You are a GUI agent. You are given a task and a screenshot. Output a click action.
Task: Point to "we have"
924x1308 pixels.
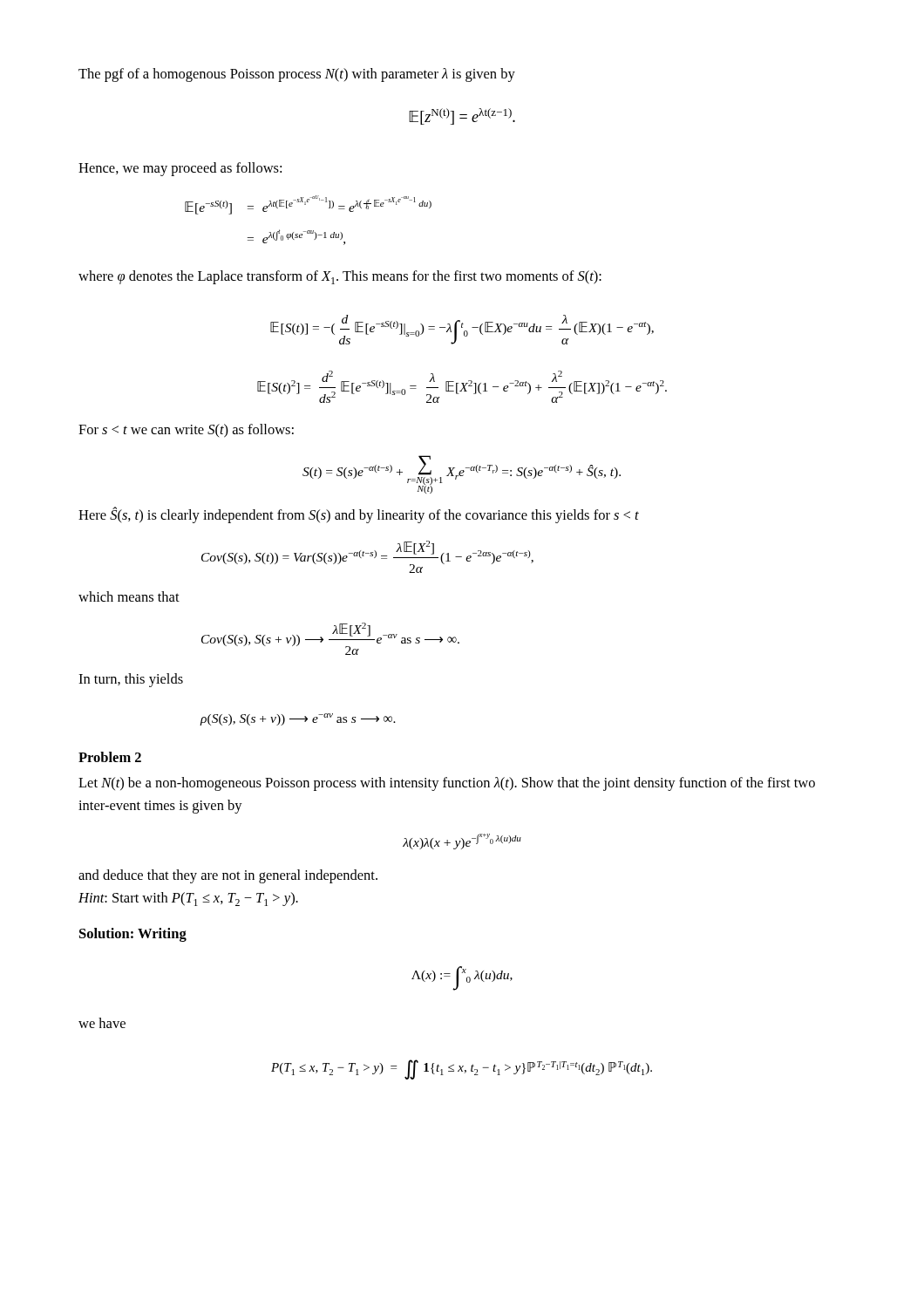[102, 1023]
